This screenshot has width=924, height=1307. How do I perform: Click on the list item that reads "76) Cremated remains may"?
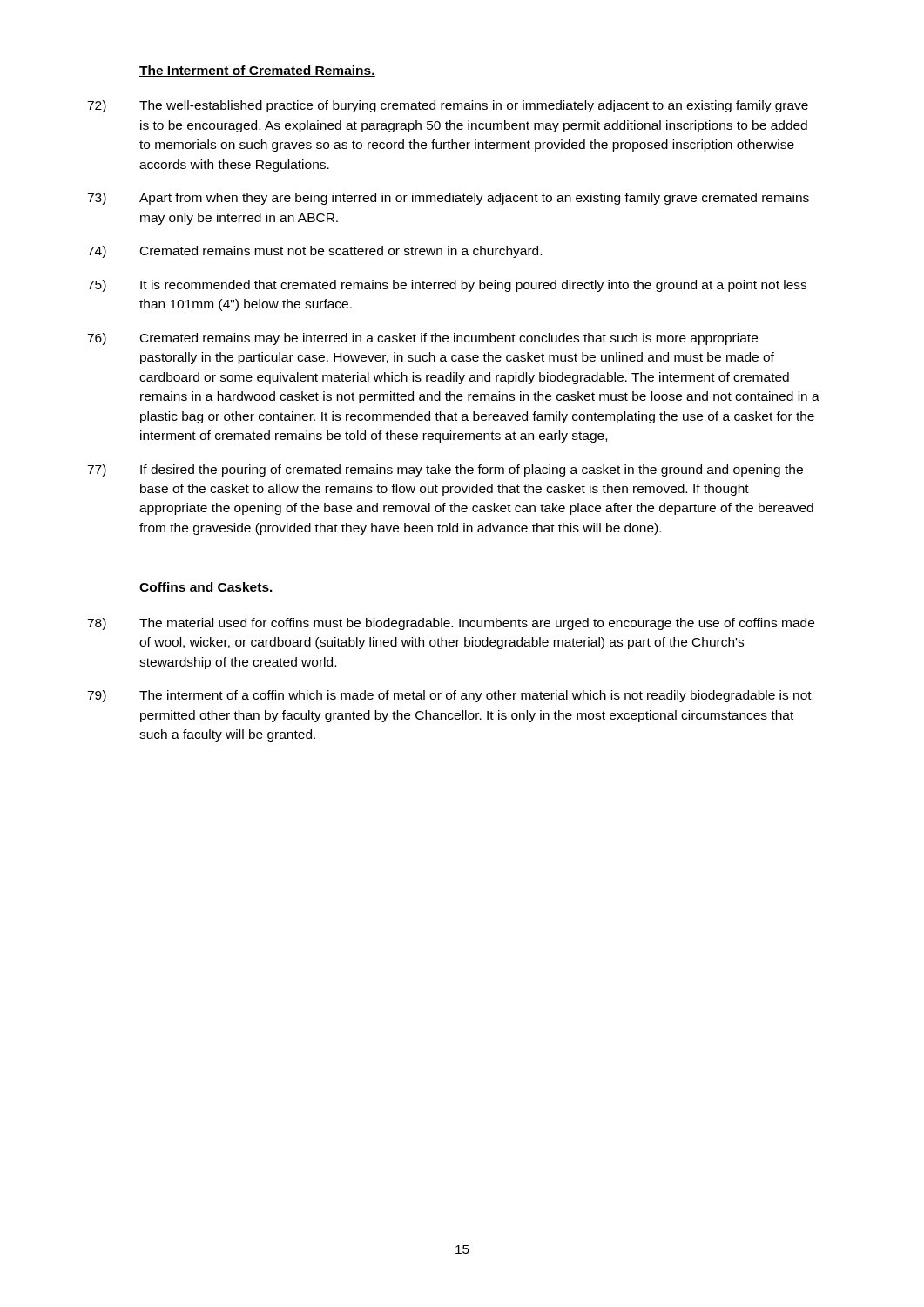click(x=453, y=387)
